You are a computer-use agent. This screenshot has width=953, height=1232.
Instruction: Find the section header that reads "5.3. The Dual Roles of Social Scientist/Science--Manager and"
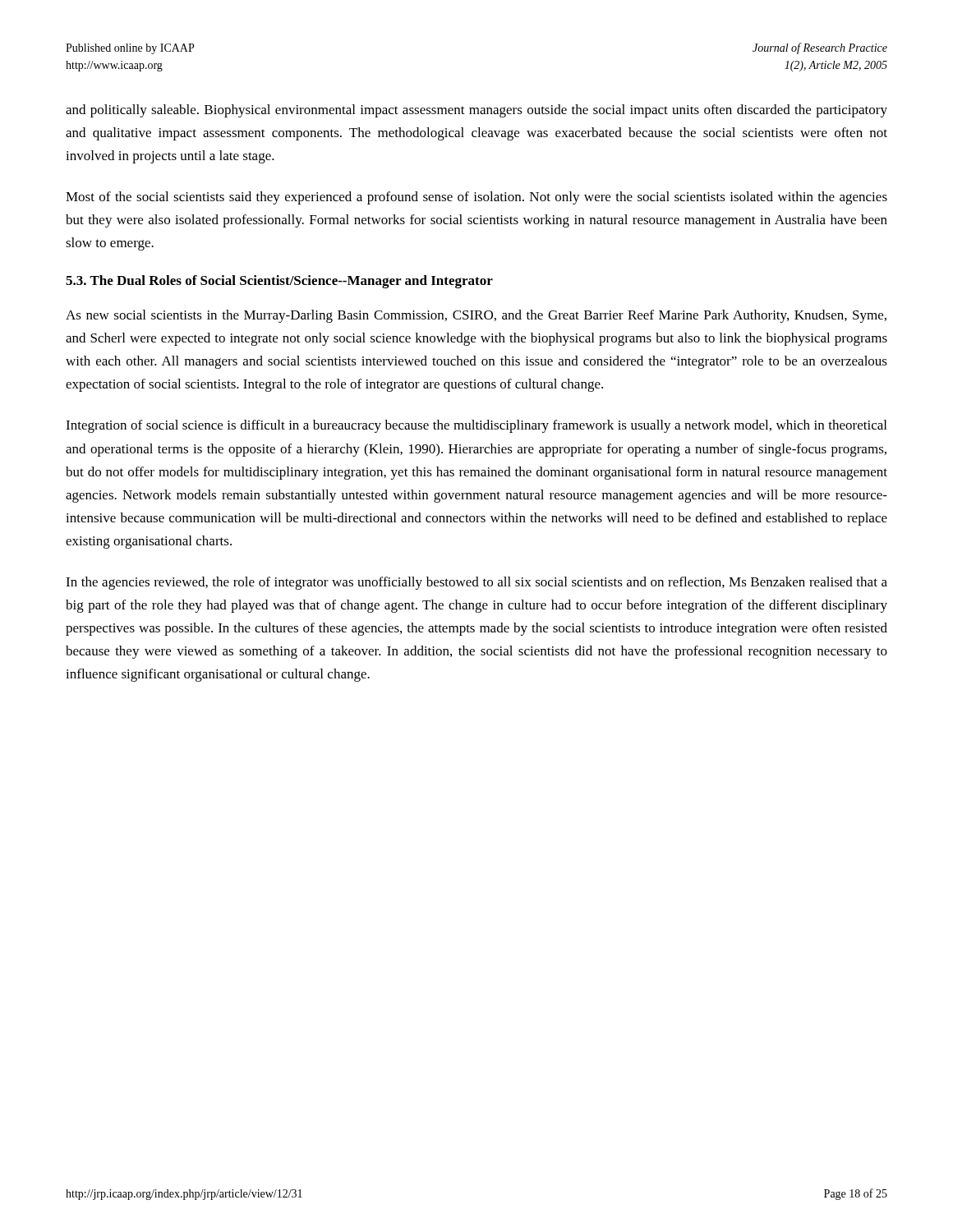tap(279, 281)
